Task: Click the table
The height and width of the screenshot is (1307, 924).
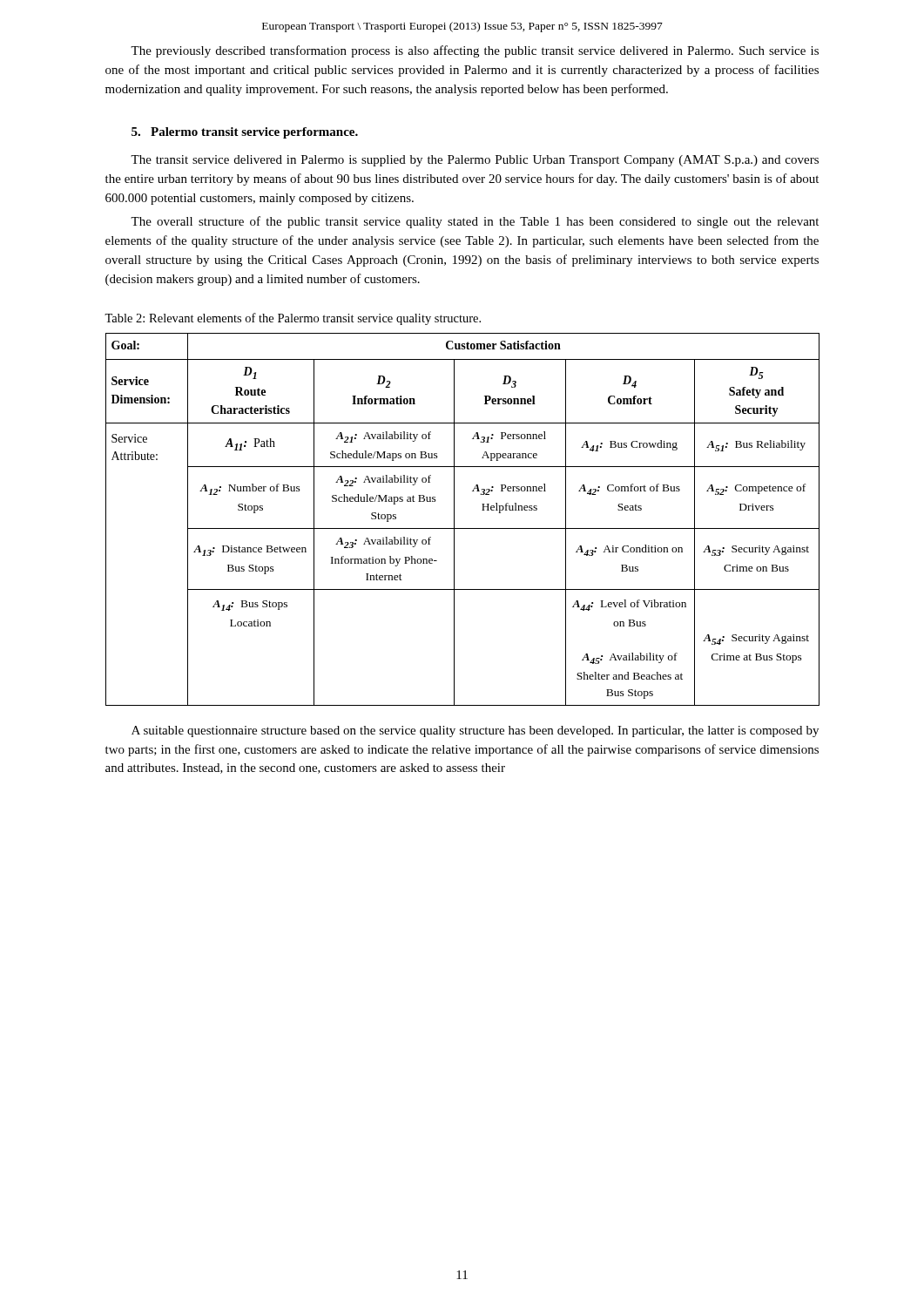Action: (462, 519)
